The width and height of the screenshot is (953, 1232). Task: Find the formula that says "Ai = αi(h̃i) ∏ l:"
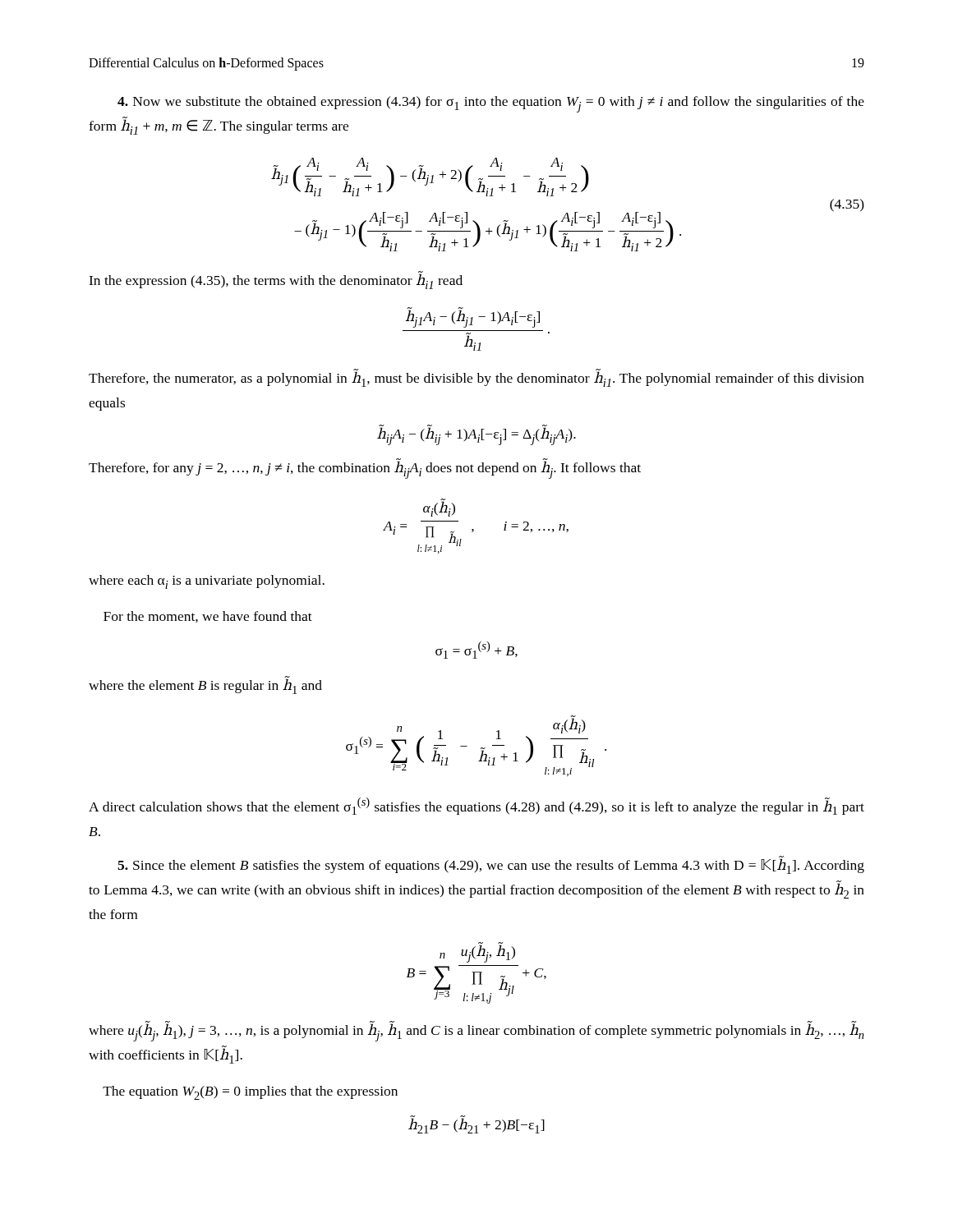476,527
